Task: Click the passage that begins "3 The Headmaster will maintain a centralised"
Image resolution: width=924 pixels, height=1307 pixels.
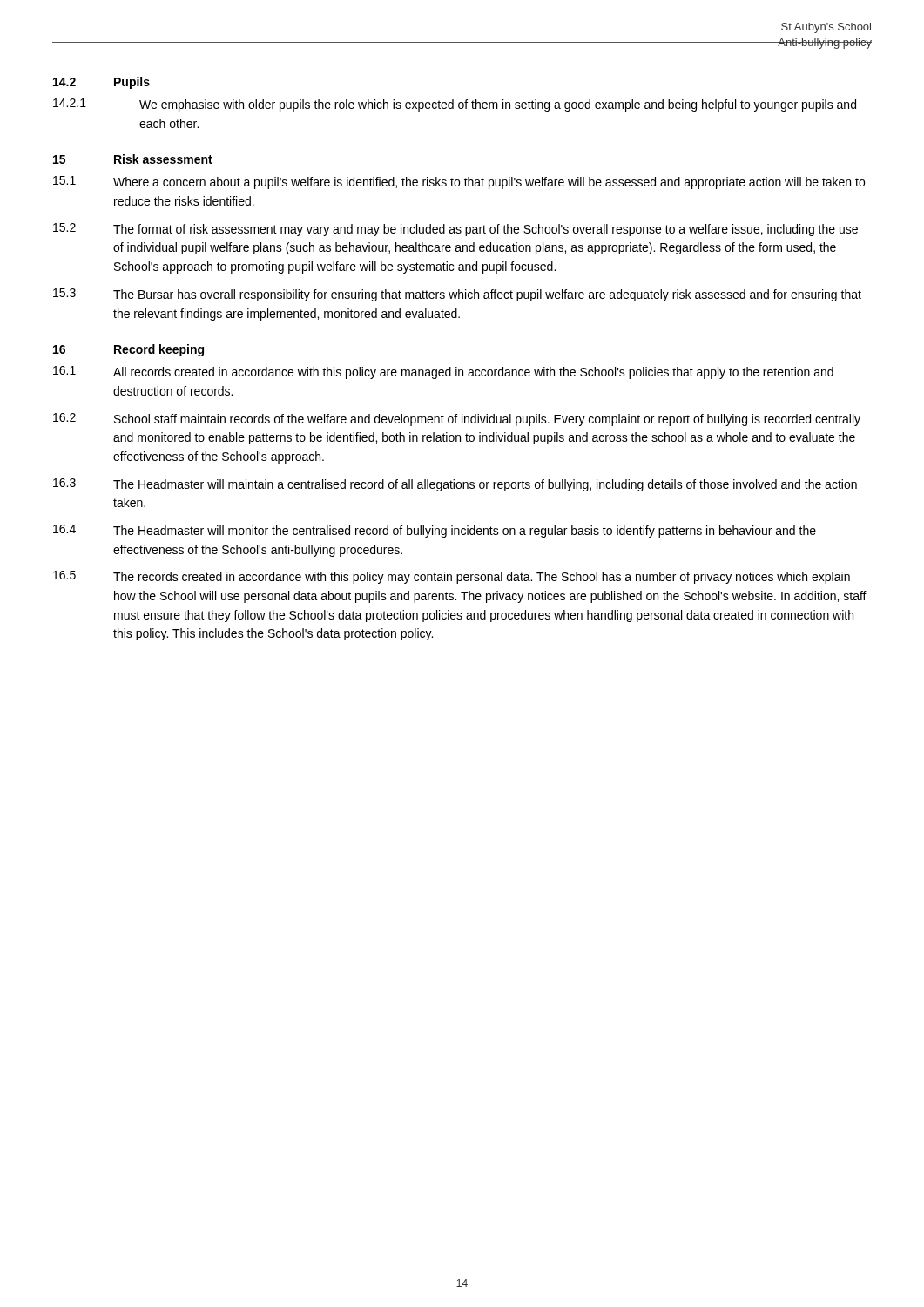Action: tap(462, 494)
